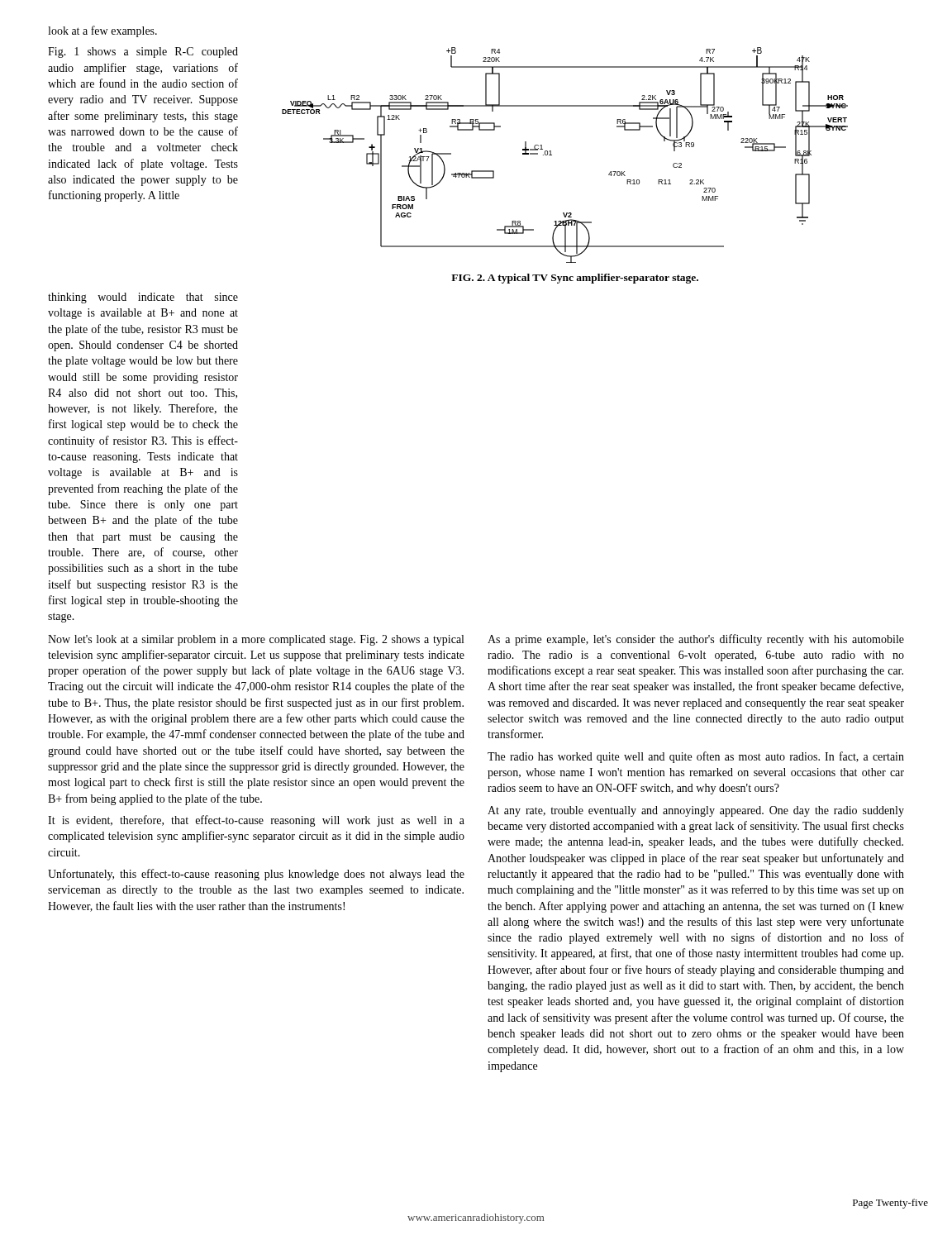Click the caption that begins "FIG. 2. A typical TV Sync amplifier-separator"
Screen dimensions: 1240x952
point(575,278)
